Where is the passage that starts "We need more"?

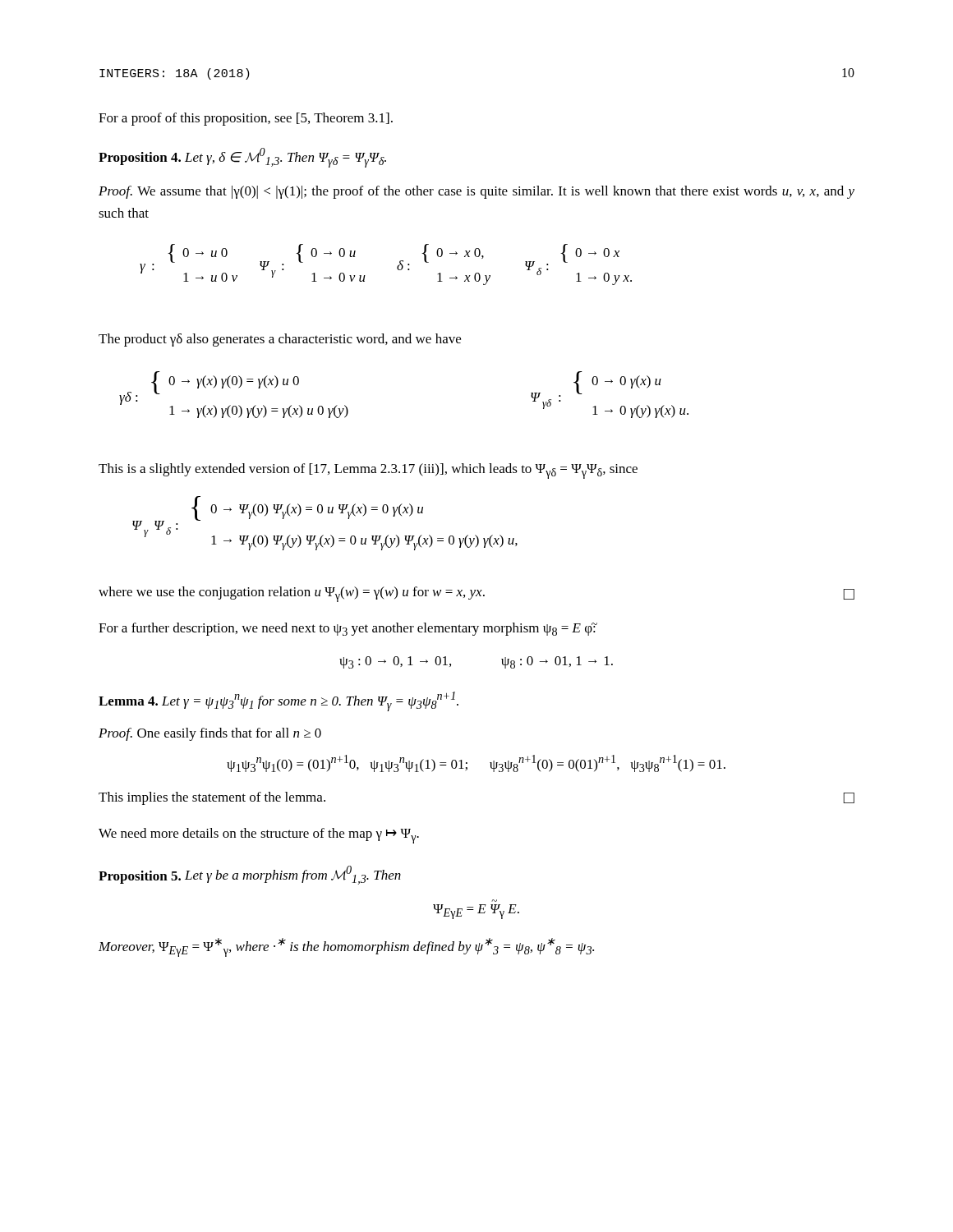click(x=259, y=836)
